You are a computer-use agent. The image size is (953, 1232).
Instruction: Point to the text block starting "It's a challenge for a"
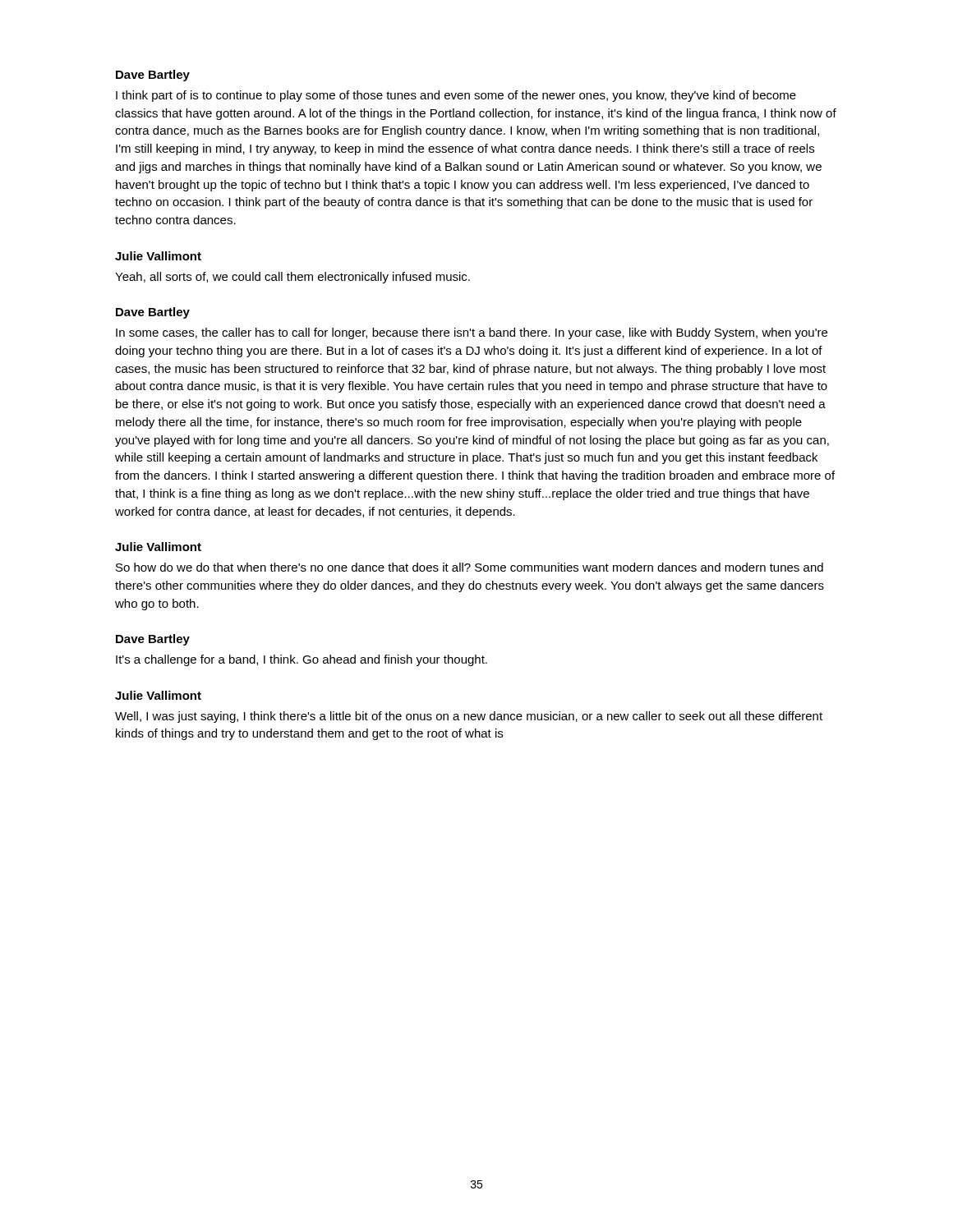pos(302,659)
